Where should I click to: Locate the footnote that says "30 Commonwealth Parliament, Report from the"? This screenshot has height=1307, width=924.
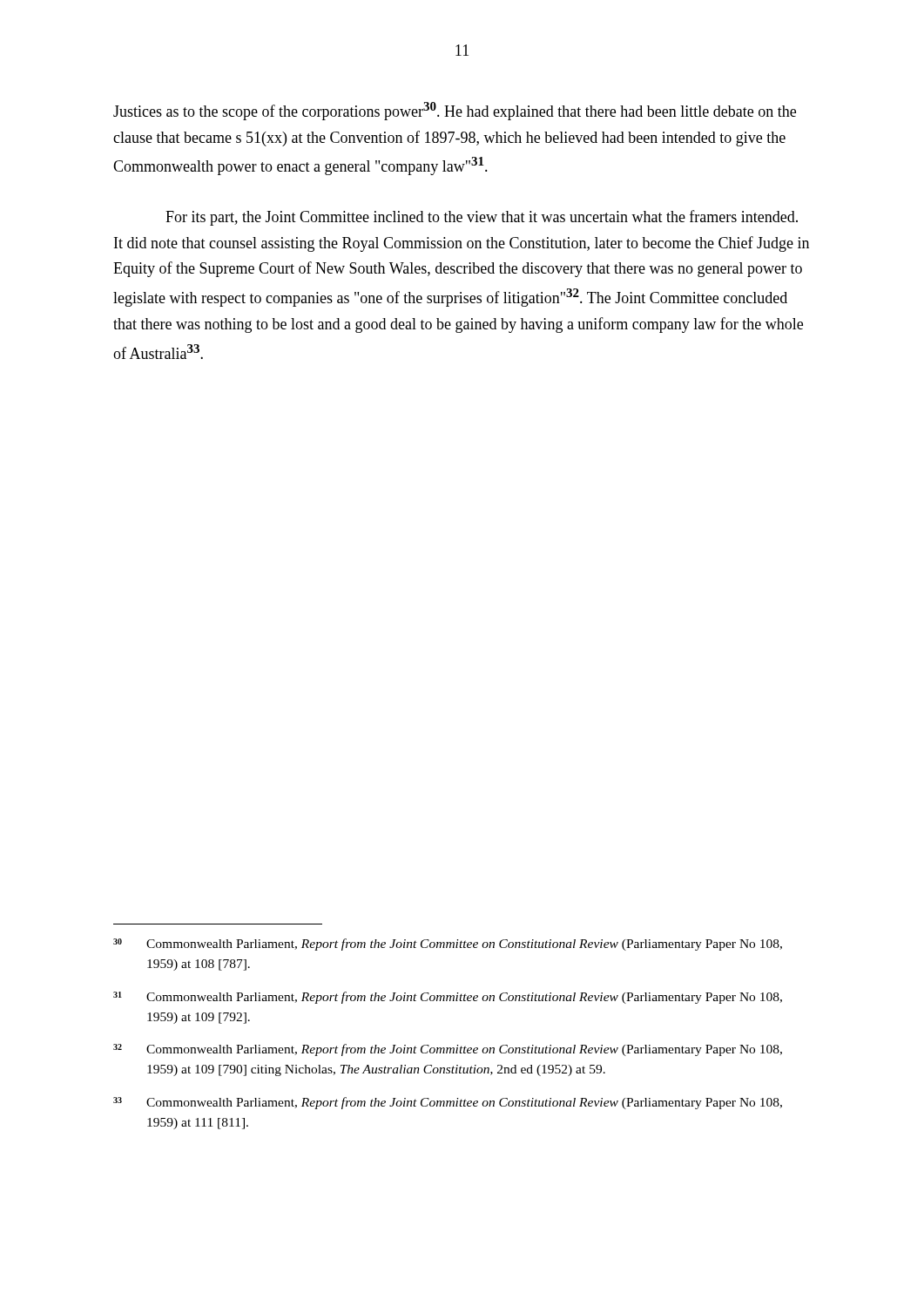(x=462, y=953)
